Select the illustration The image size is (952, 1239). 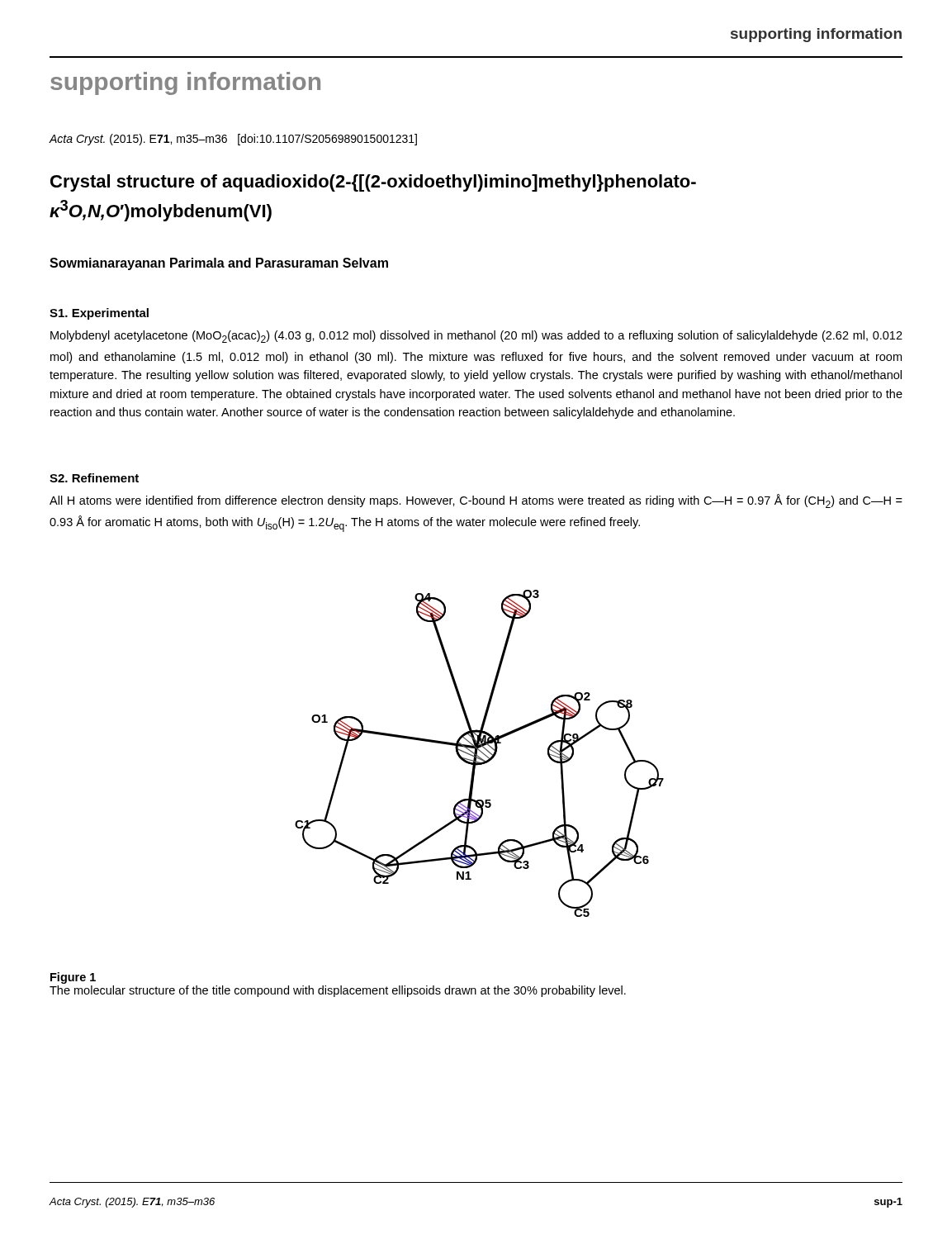click(x=476, y=756)
